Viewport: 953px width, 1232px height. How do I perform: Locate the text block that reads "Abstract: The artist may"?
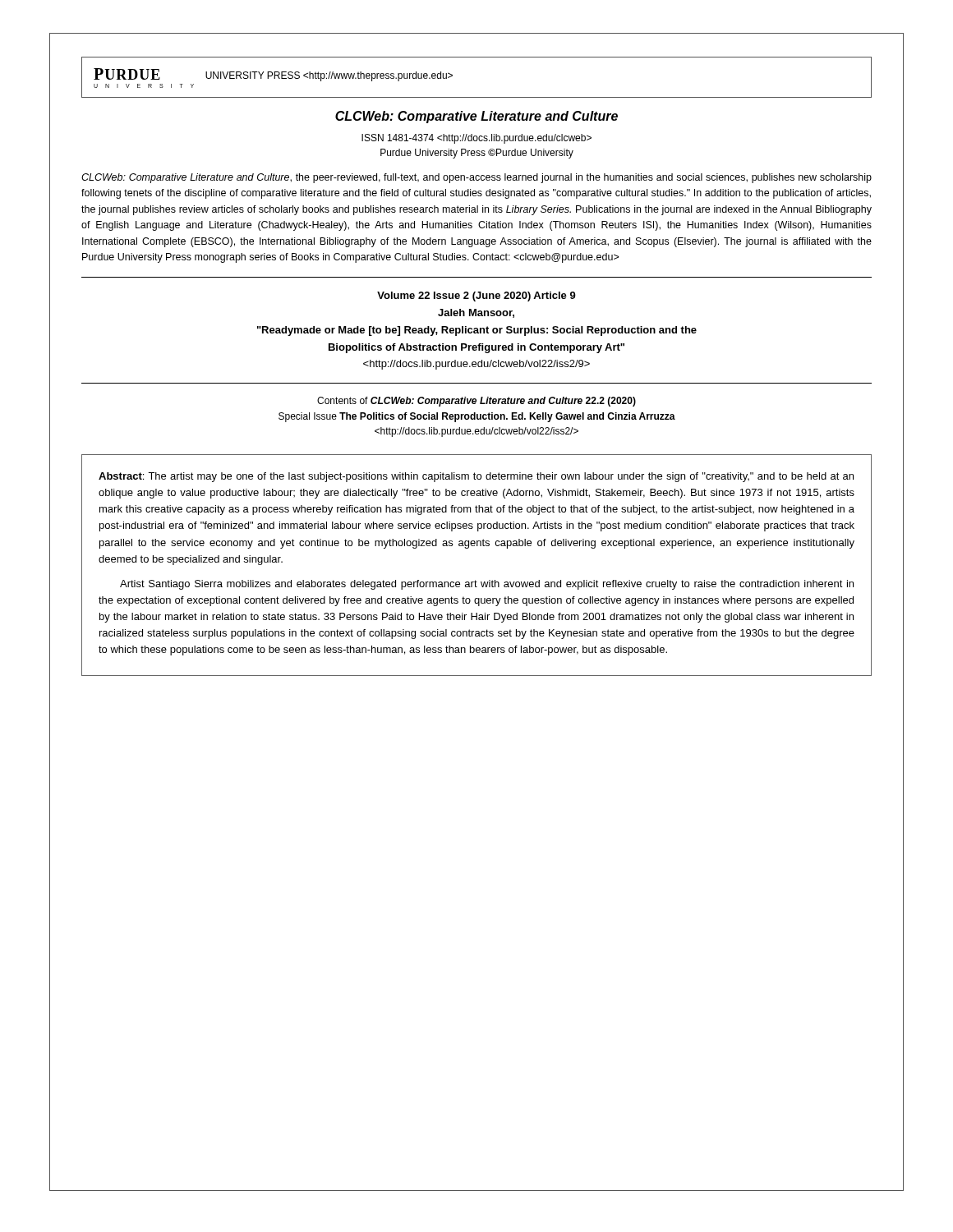476,565
